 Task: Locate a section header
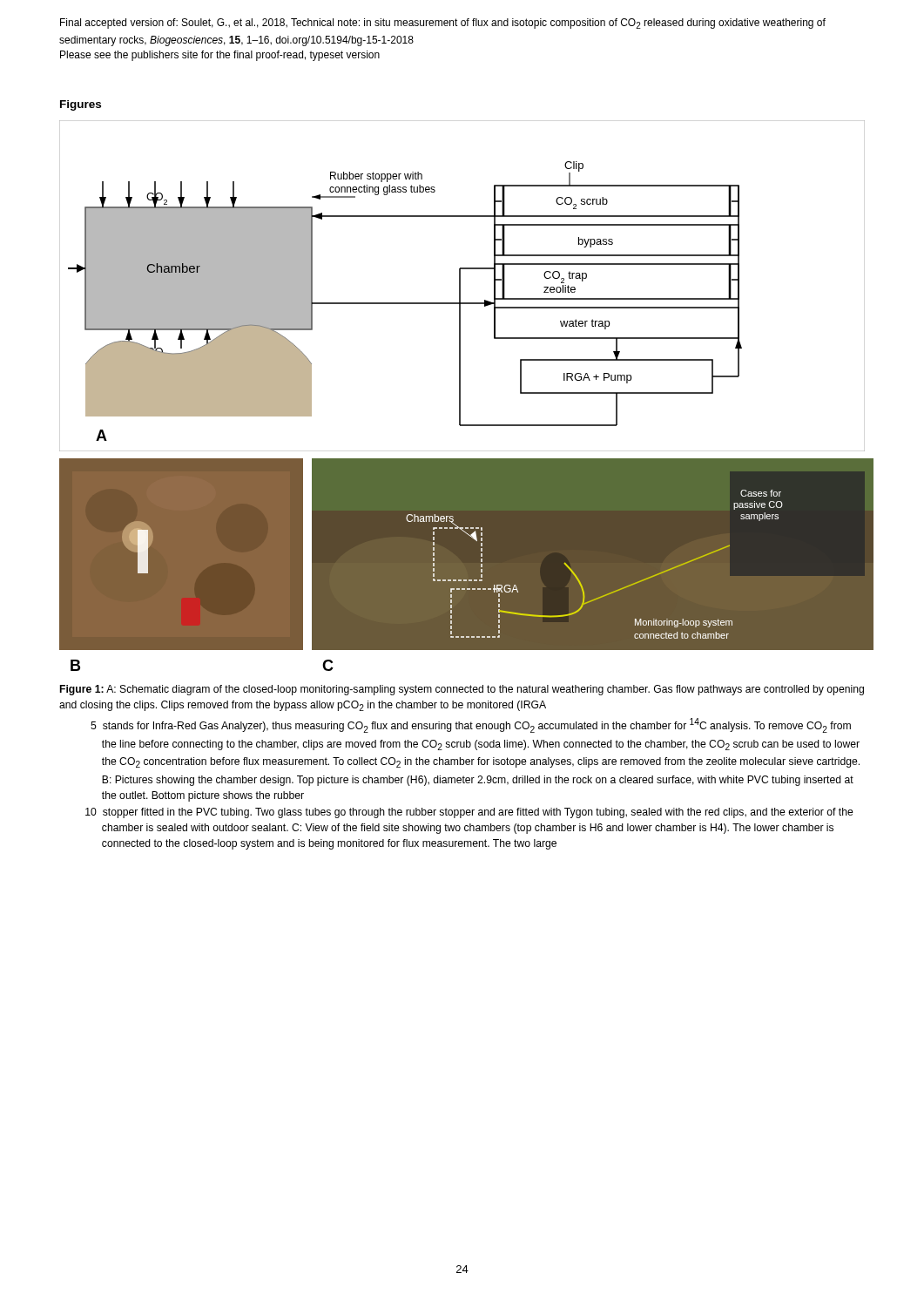[80, 104]
